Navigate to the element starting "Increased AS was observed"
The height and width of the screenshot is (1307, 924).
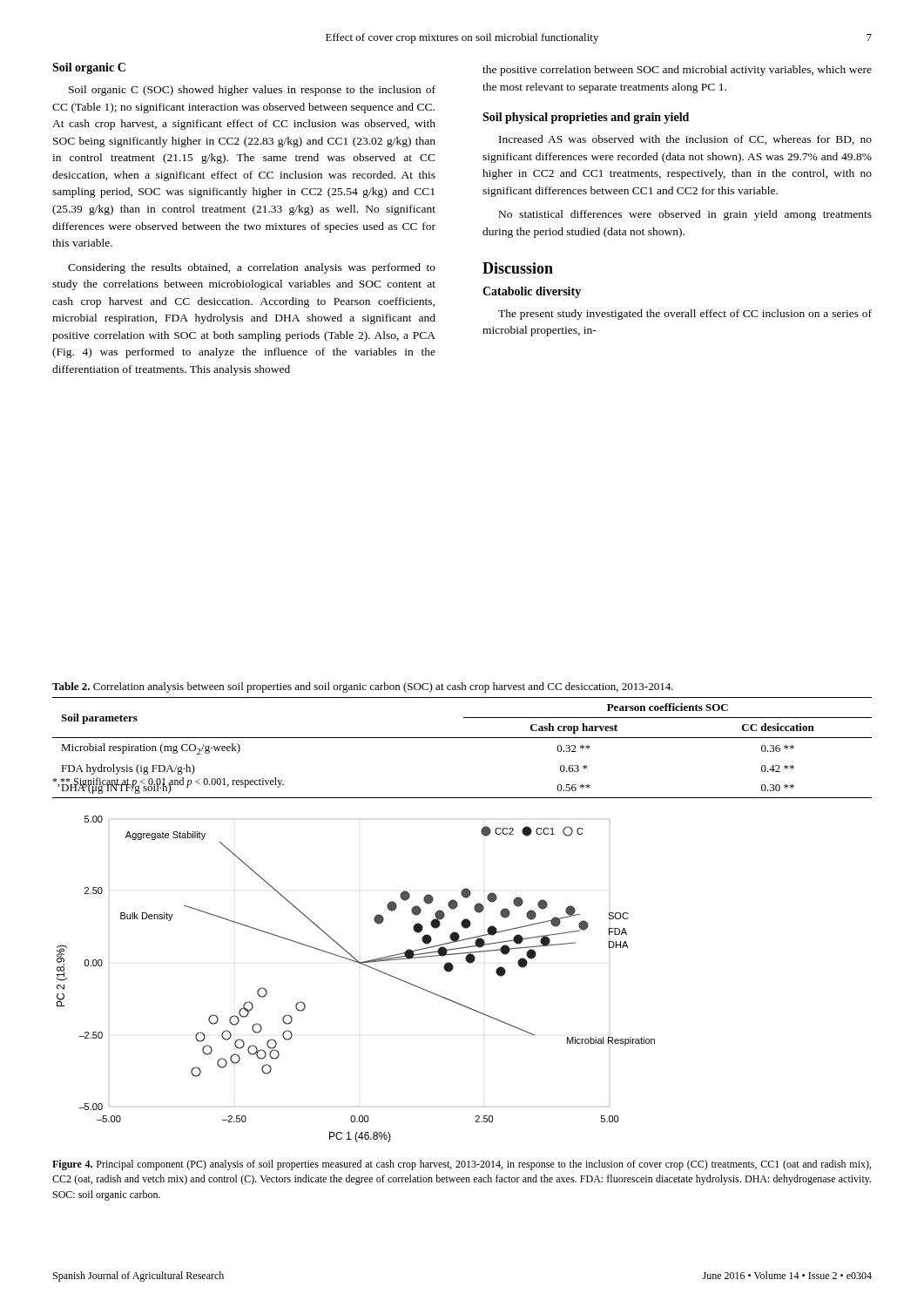pos(677,185)
